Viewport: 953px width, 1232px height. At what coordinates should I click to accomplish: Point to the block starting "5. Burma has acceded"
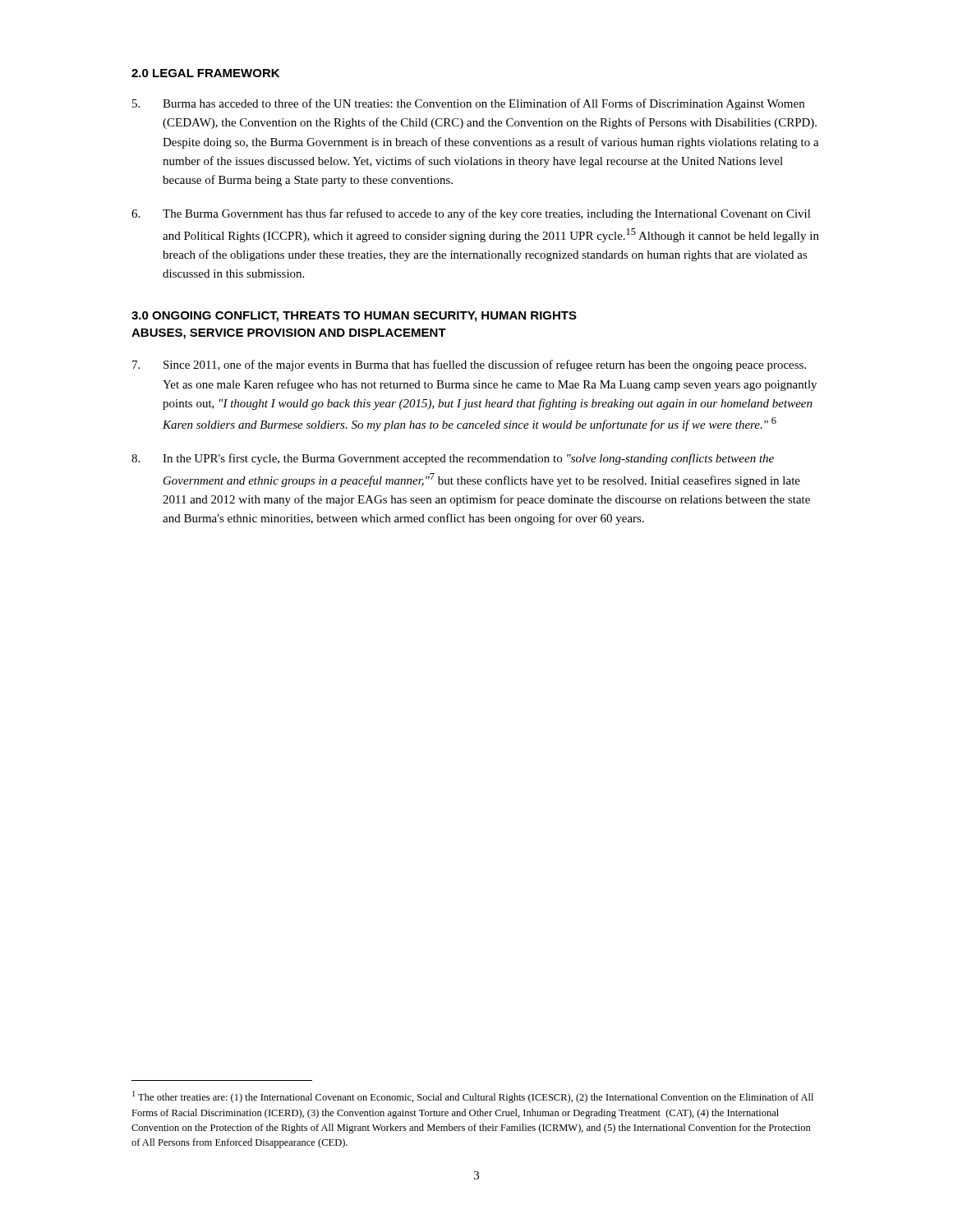pos(476,142)
